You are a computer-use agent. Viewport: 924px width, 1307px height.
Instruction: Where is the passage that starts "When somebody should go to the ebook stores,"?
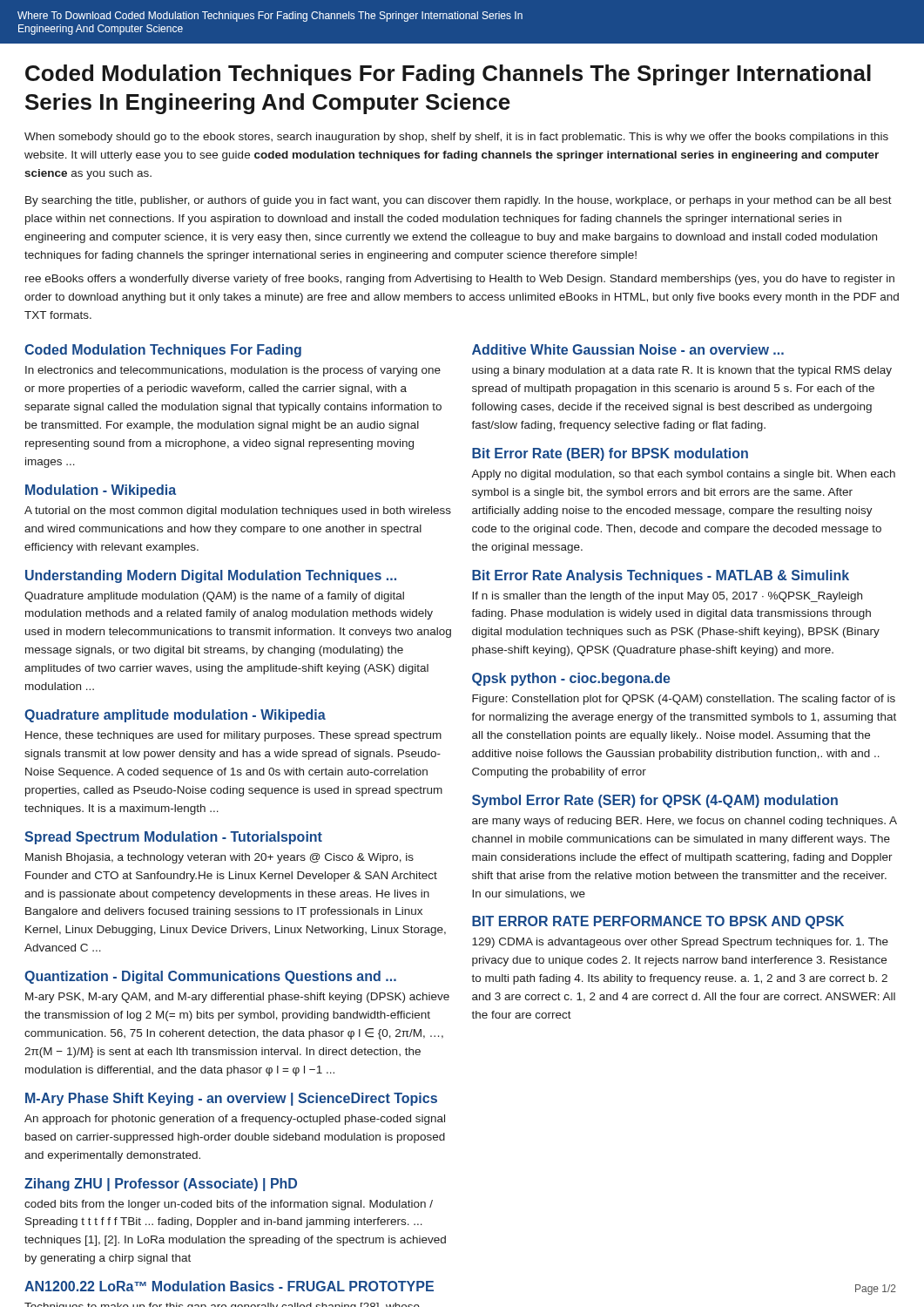tap(456, 155)
